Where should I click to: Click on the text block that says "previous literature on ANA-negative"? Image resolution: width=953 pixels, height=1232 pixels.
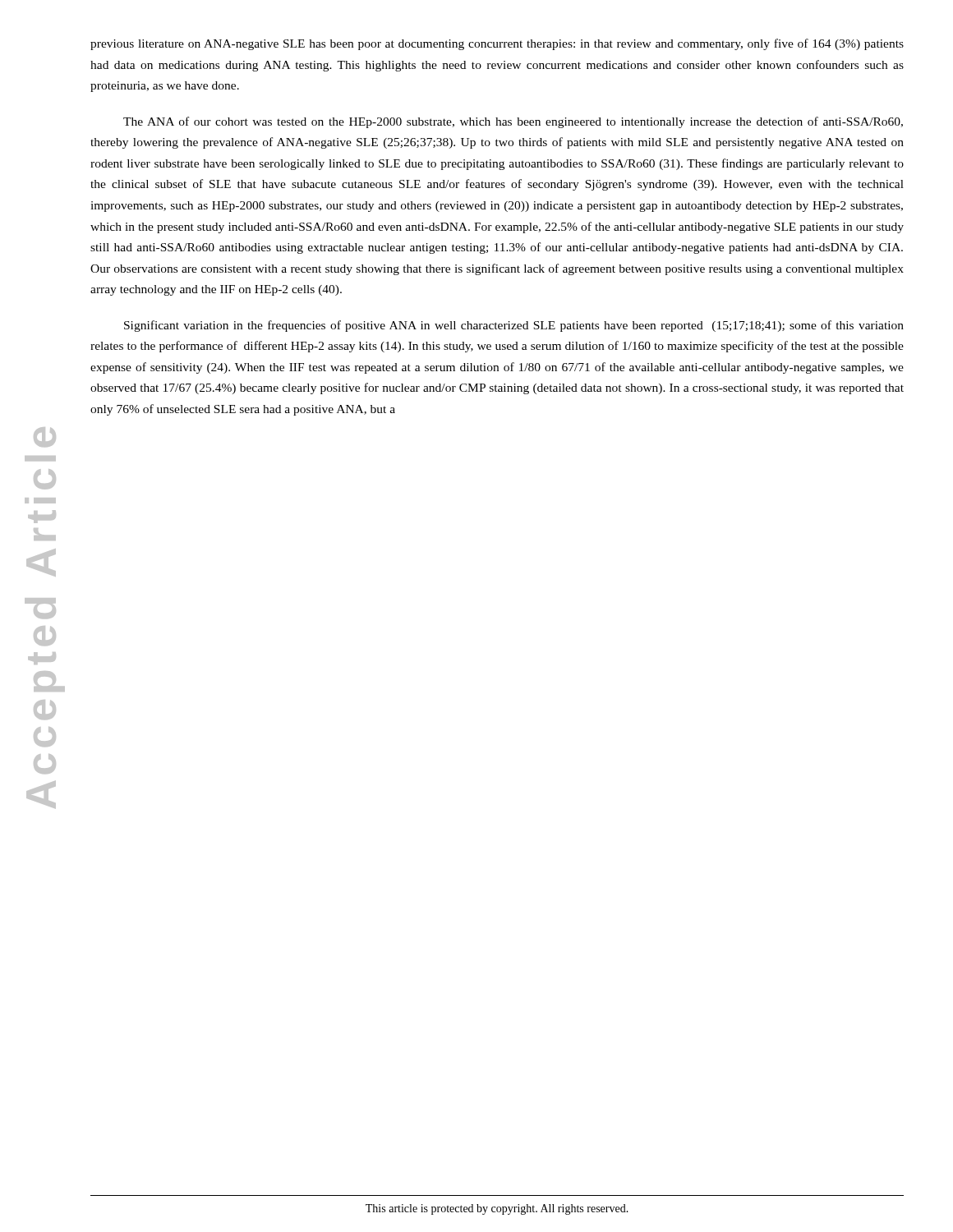(x=497, y=226)
